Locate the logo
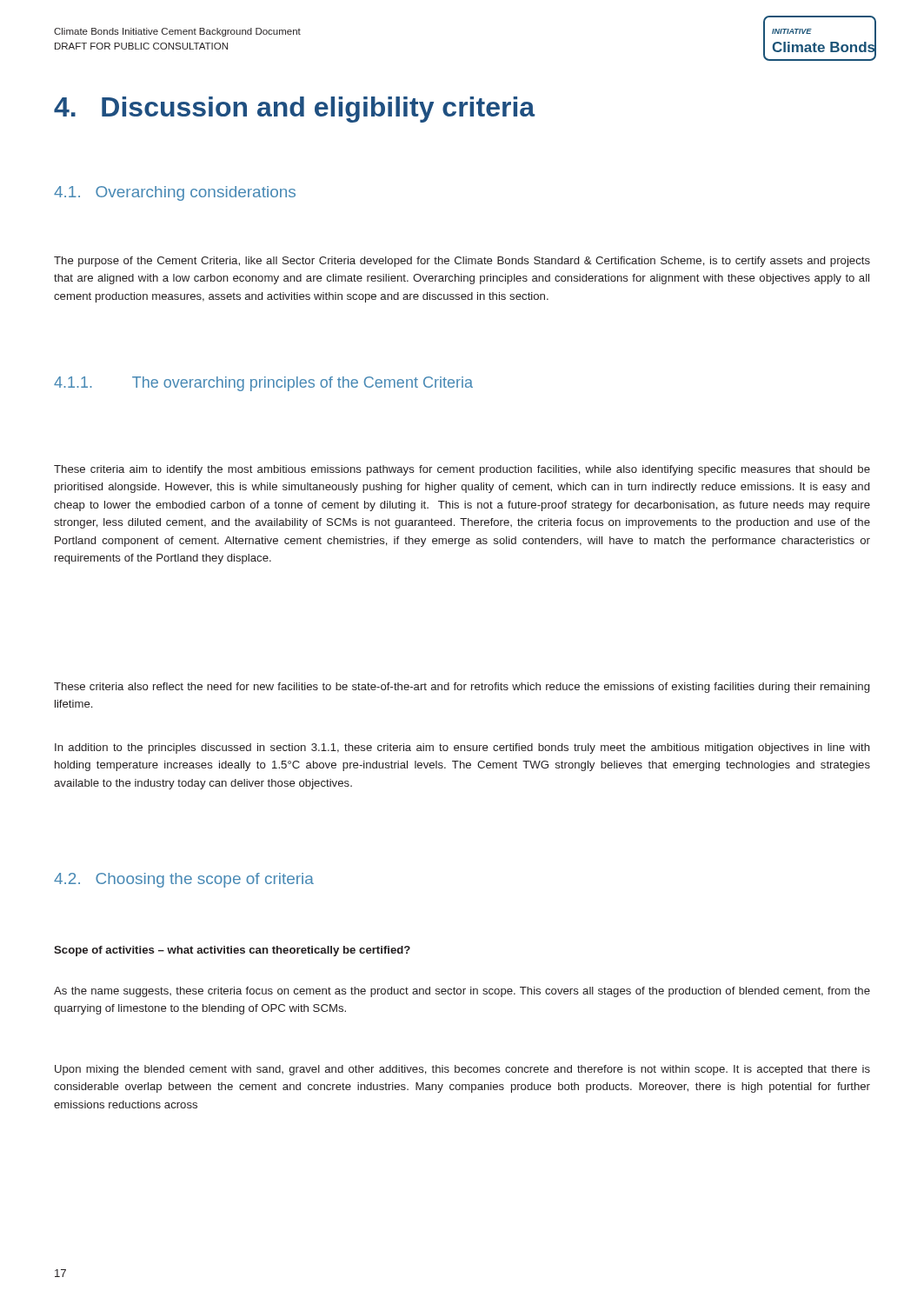This screenshot has height=1304, width=924. pos(820,38)
